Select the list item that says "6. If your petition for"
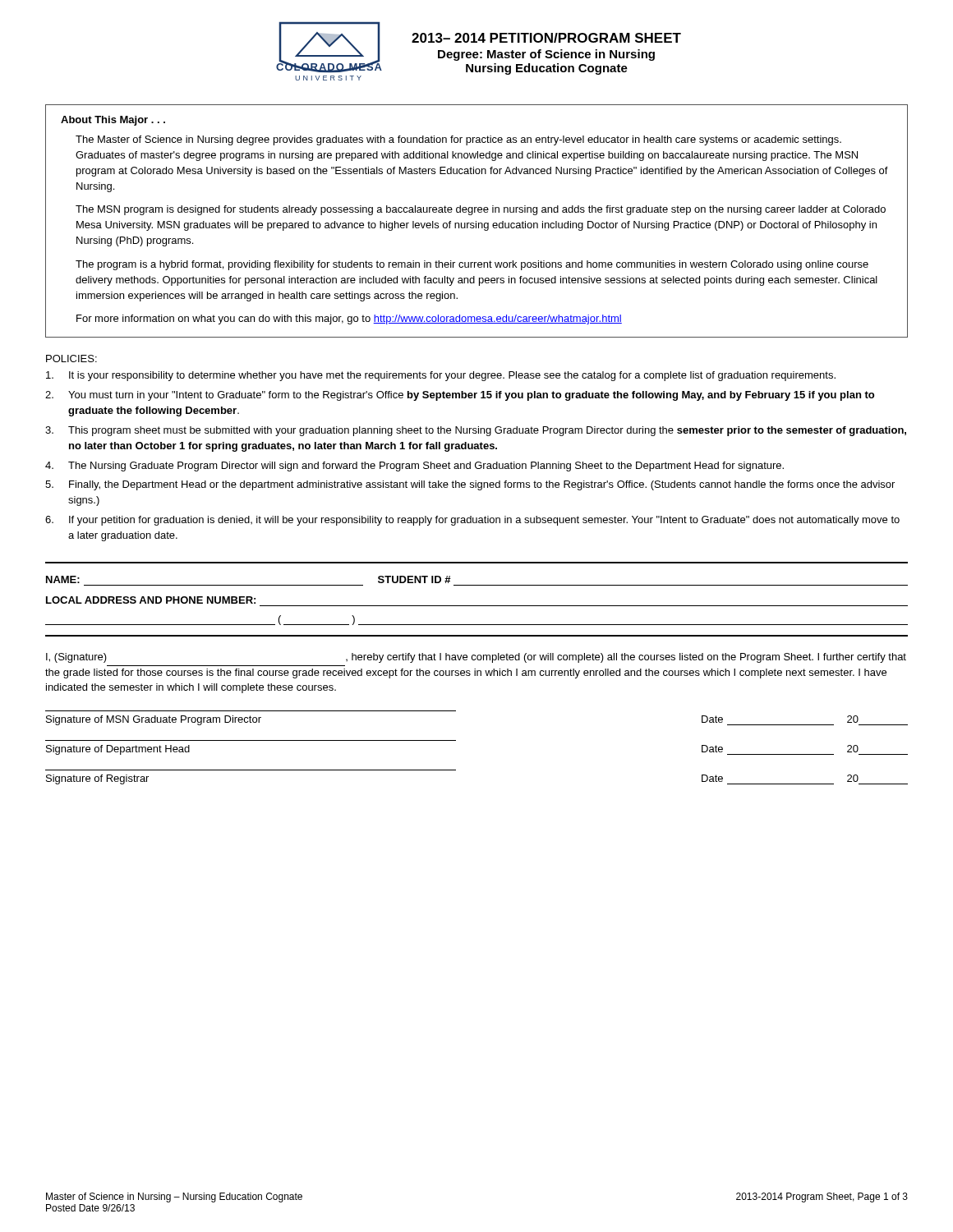Screen dimensions: 1232x953 [476, 528]
